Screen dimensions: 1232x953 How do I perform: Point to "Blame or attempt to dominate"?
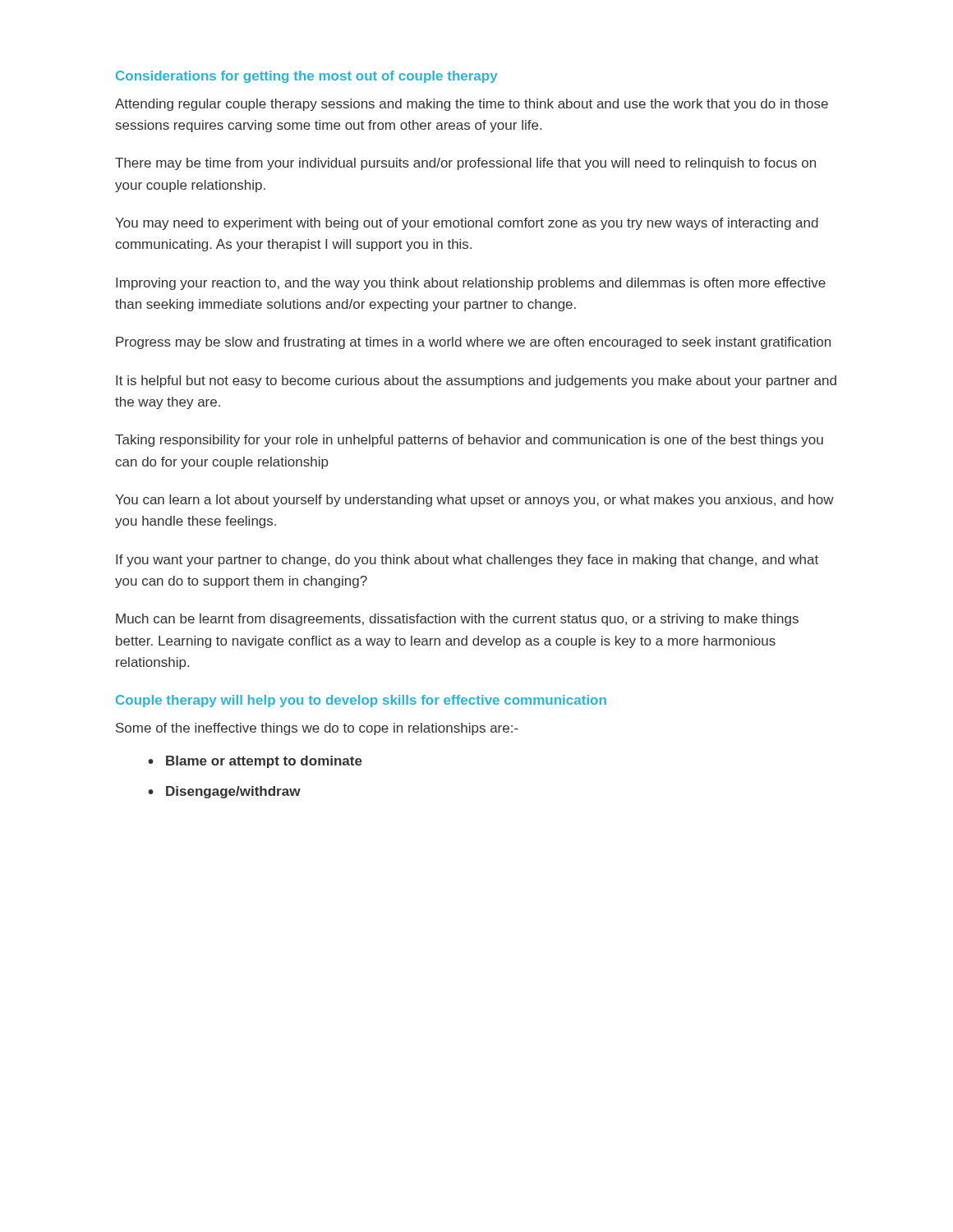point(264,762)
